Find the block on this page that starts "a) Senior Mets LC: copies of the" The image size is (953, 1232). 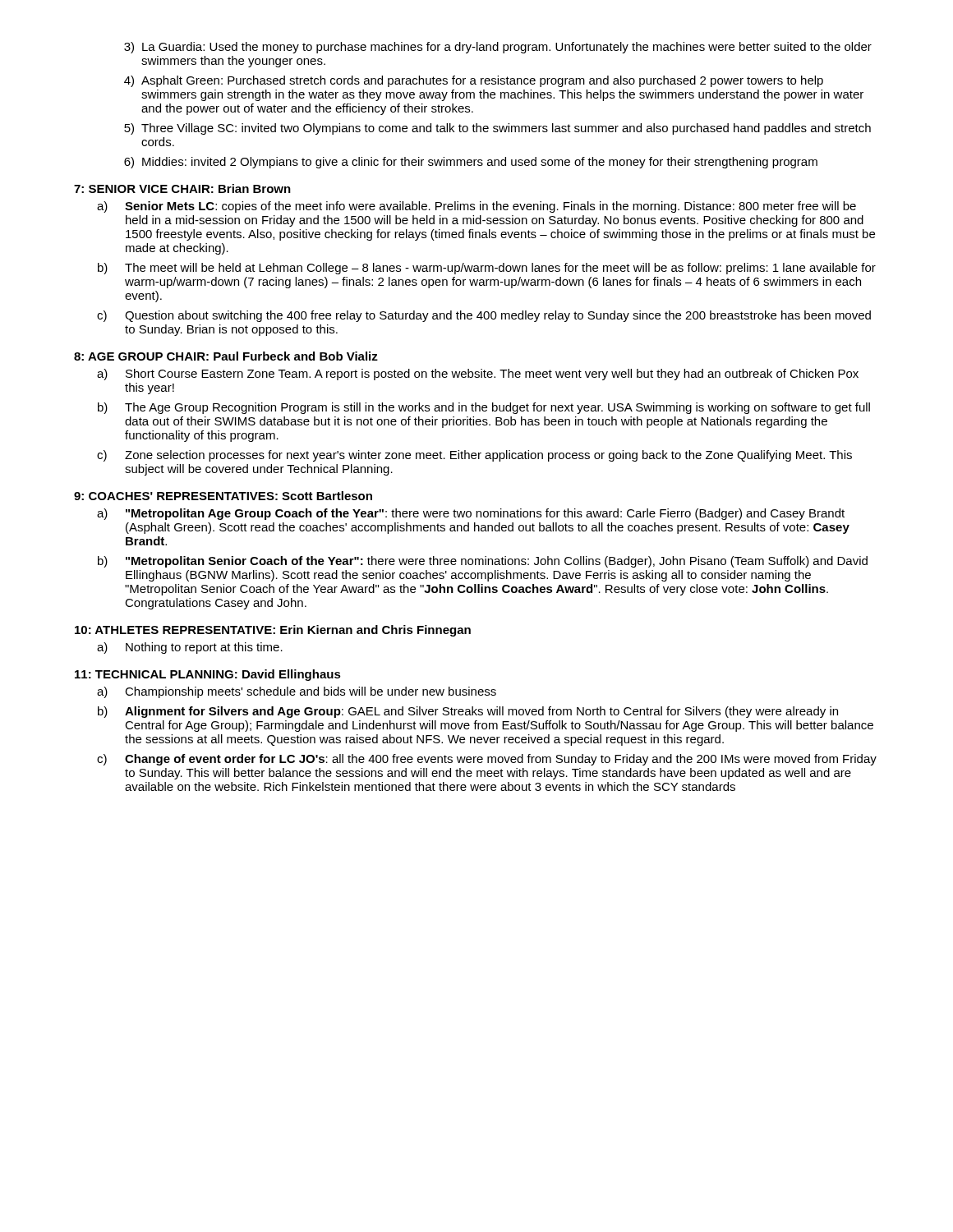[488, 227]
